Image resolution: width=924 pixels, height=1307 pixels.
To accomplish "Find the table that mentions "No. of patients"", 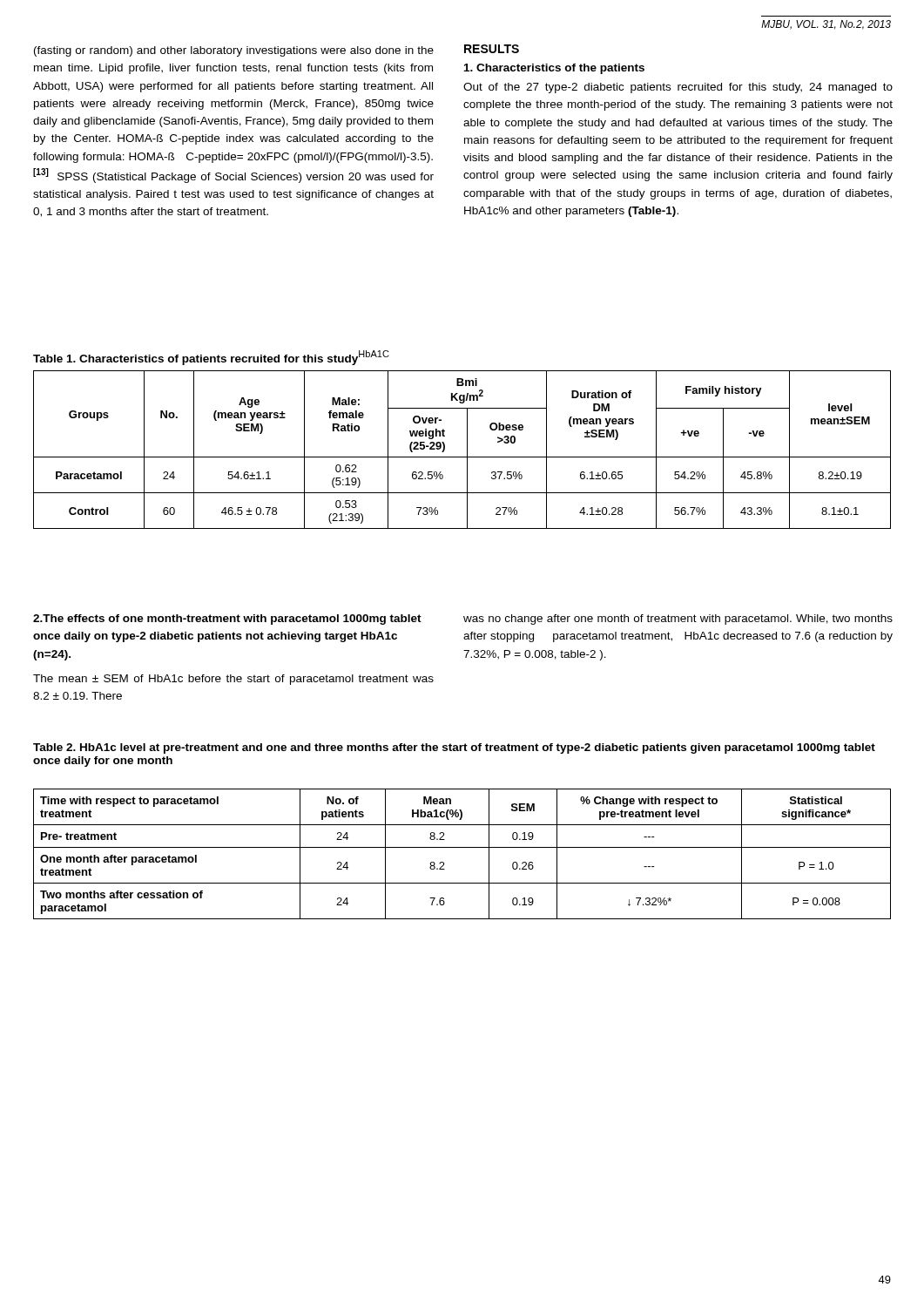I will [462, 854].
